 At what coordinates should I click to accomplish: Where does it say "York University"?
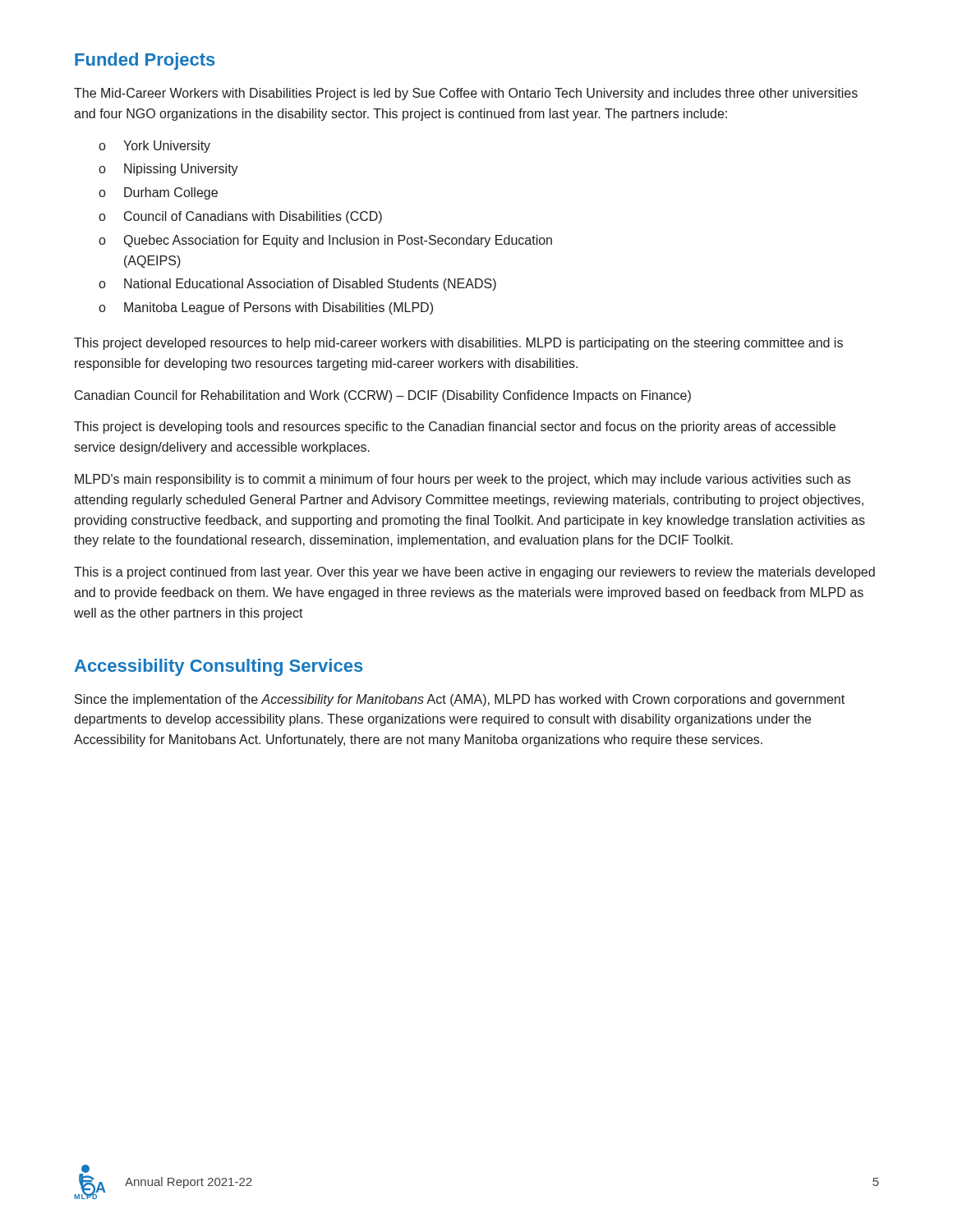pyautogui.click(x=167, y=145)
